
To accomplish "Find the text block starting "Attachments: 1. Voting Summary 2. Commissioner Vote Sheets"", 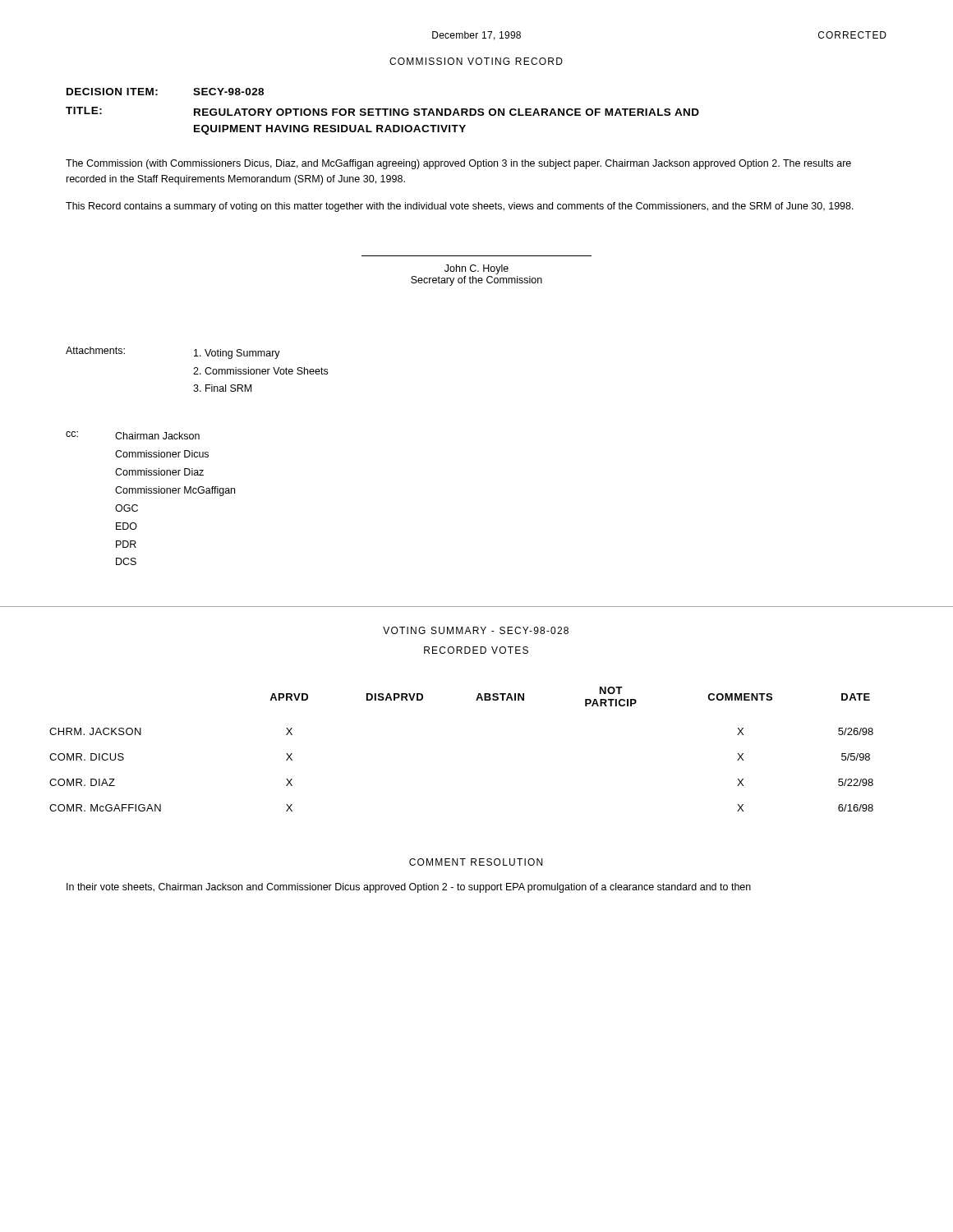I will tap(197, 372).
